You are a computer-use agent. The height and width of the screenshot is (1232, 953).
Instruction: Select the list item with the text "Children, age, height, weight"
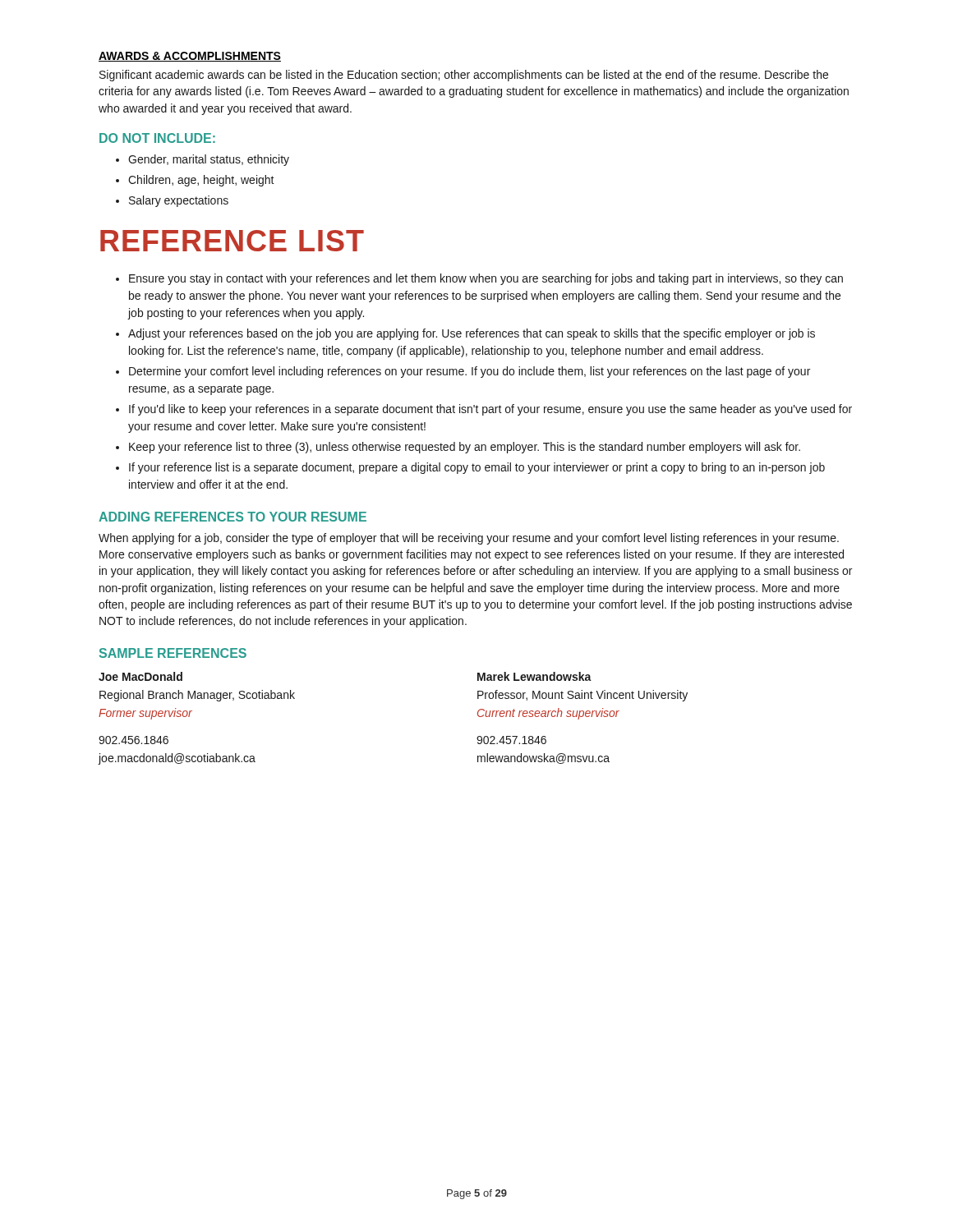click(195, 181)
